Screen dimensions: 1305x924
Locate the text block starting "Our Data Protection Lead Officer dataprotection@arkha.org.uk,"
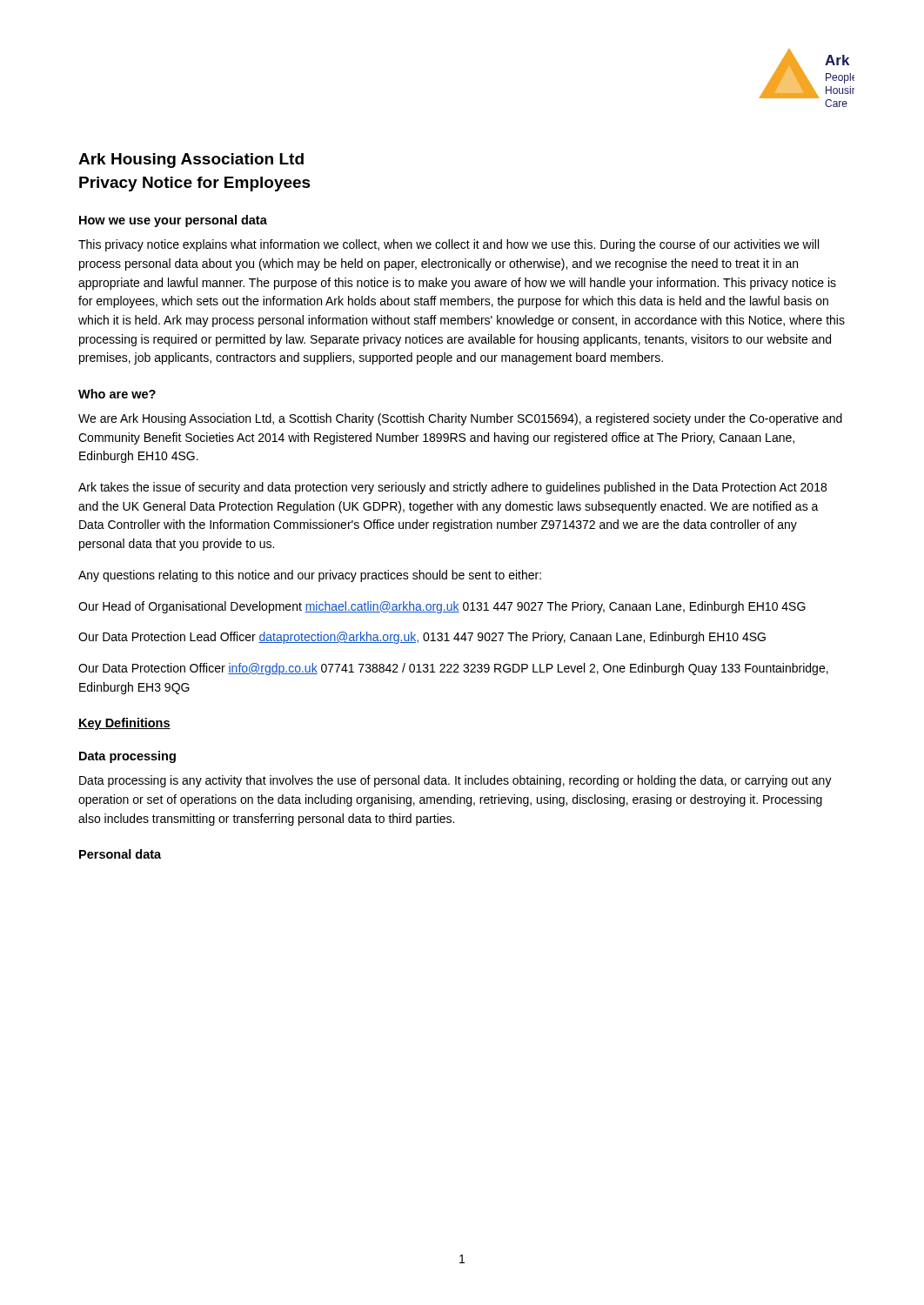tap(422, 637)
